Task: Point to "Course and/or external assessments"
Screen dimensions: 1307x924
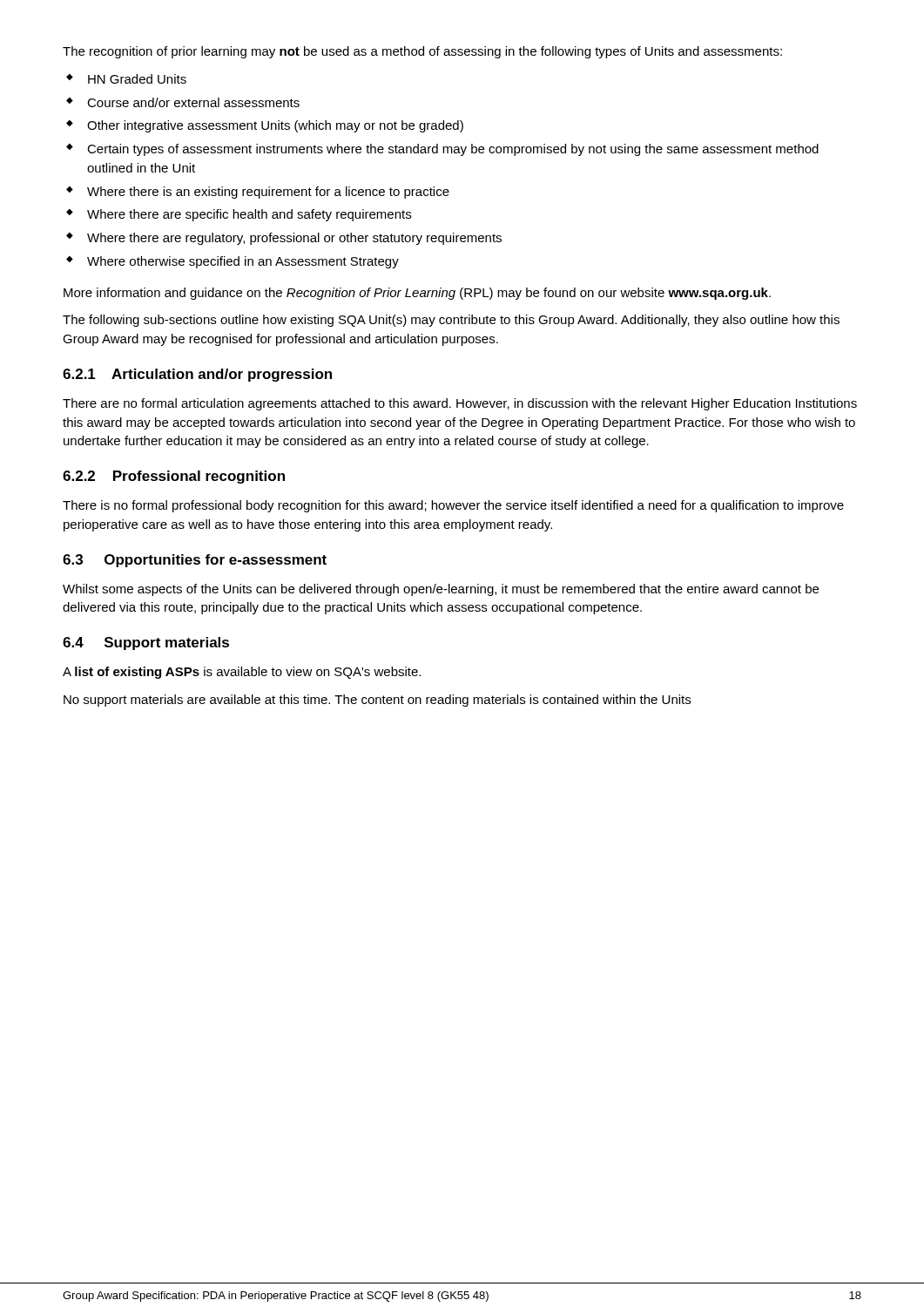Action: (193, 102)
